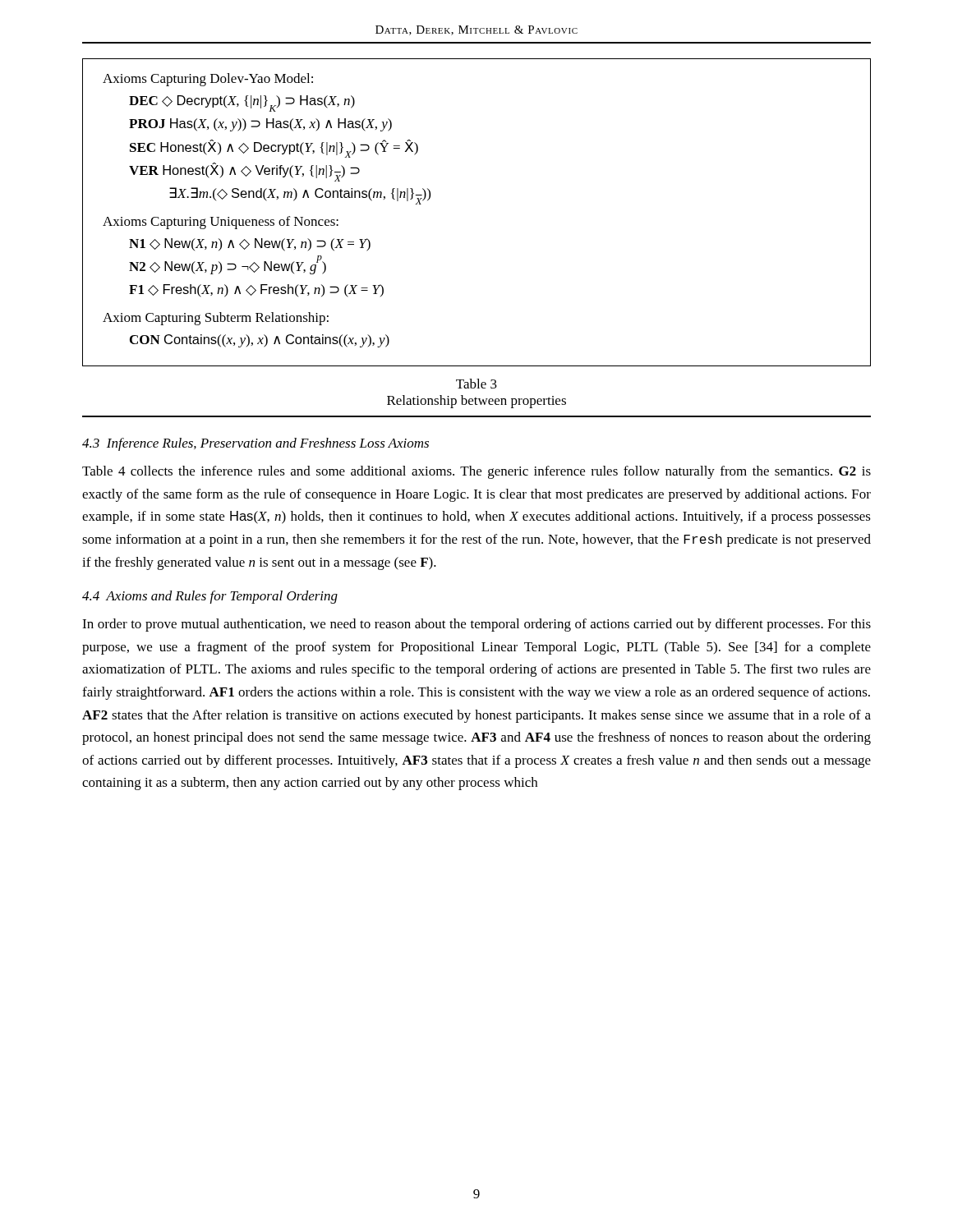Locate the table

tap(476, 212)
